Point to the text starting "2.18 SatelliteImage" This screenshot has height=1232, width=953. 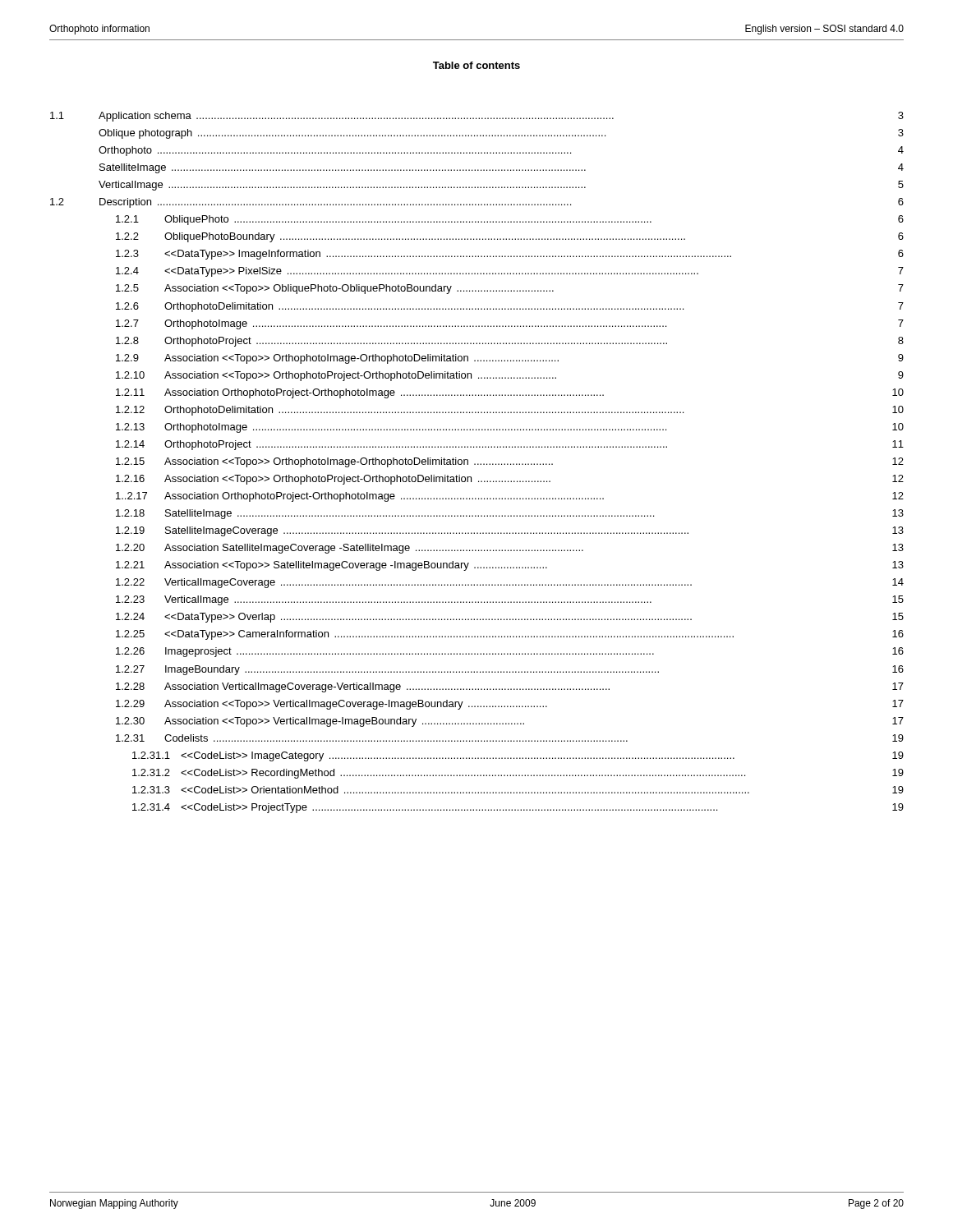[x=476, y=513]
